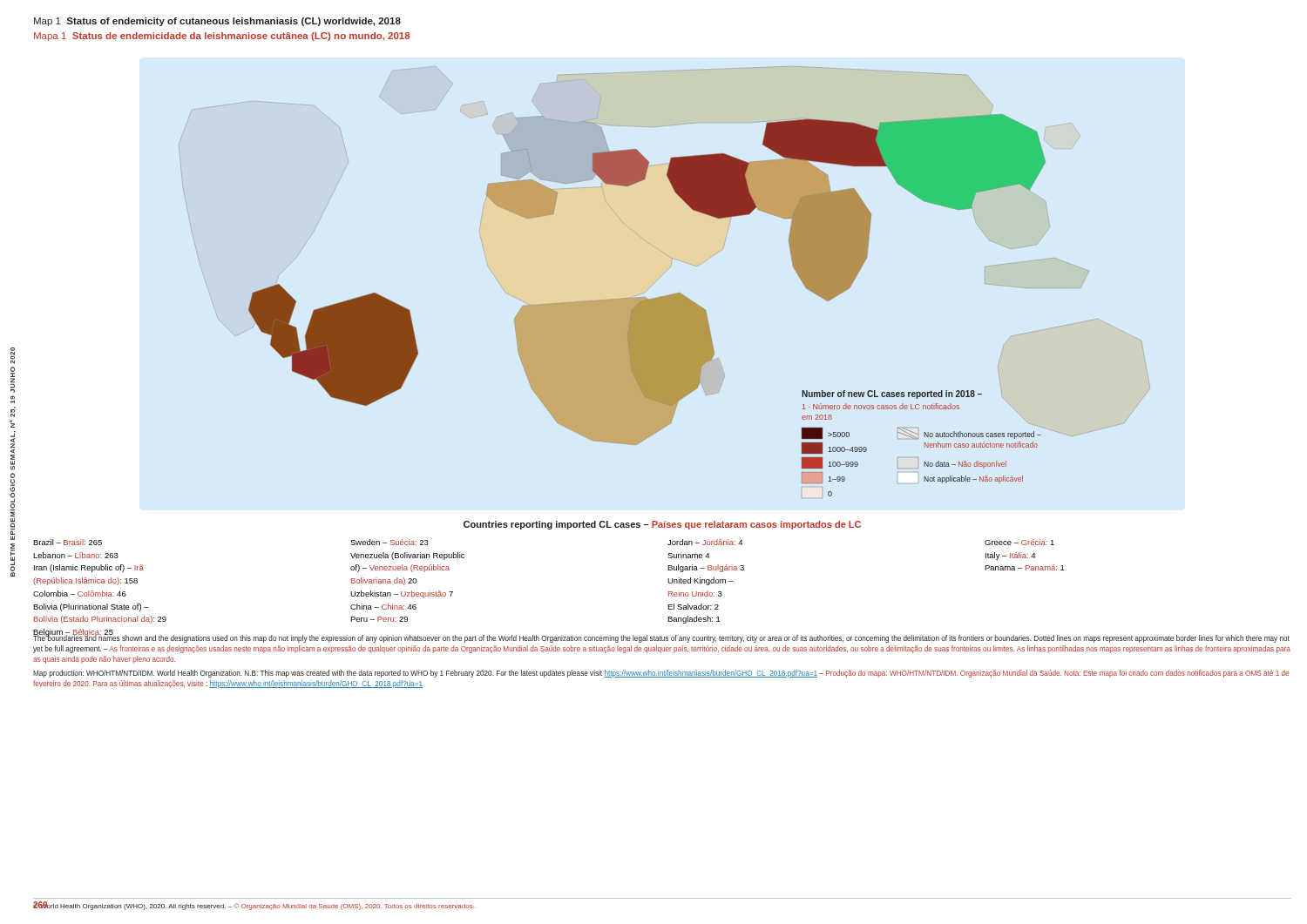Screen dimensions: 924x1307
Task: Locate a map
Action: click(662, 284)
